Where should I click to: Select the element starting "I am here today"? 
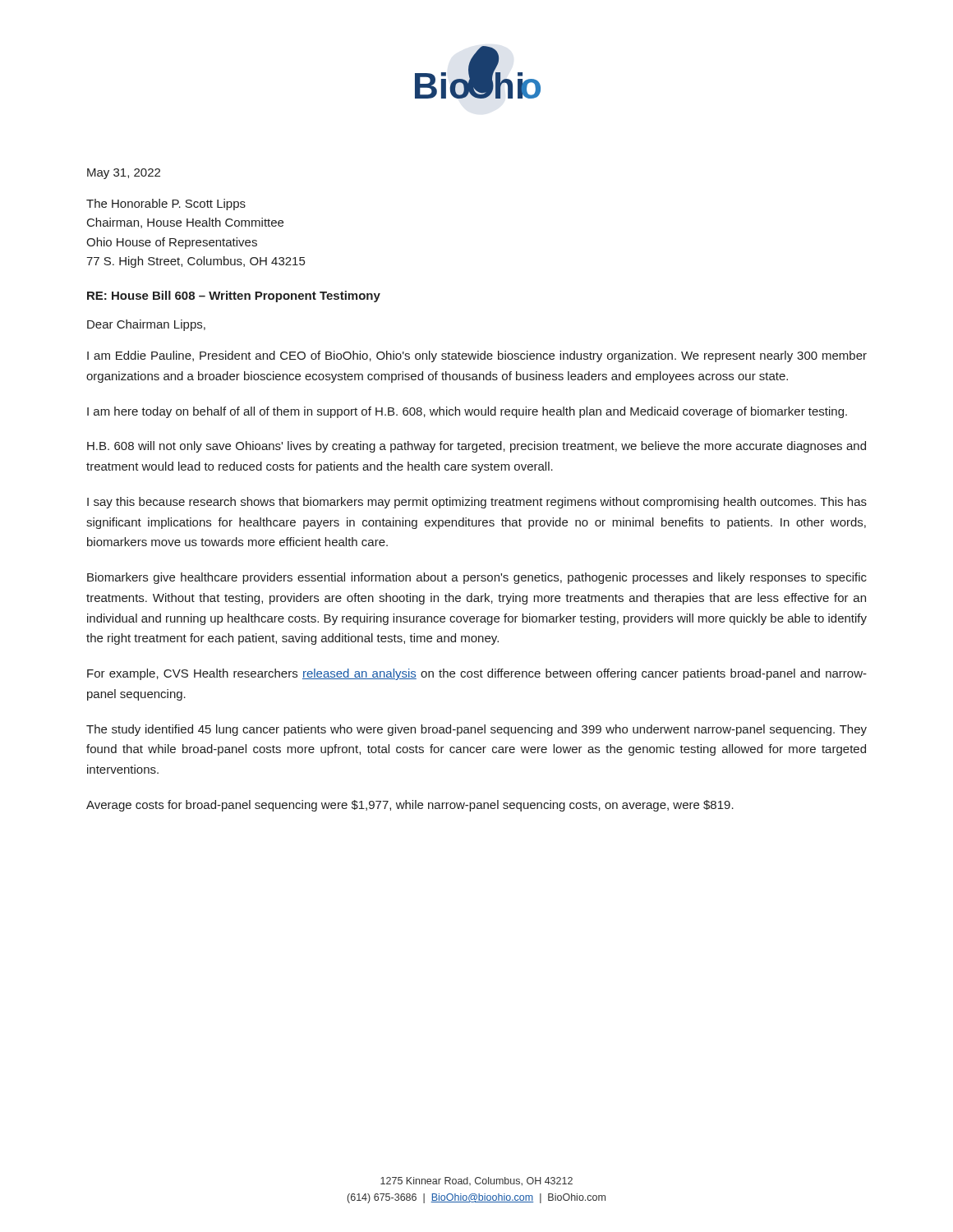(x=467, y=411)
